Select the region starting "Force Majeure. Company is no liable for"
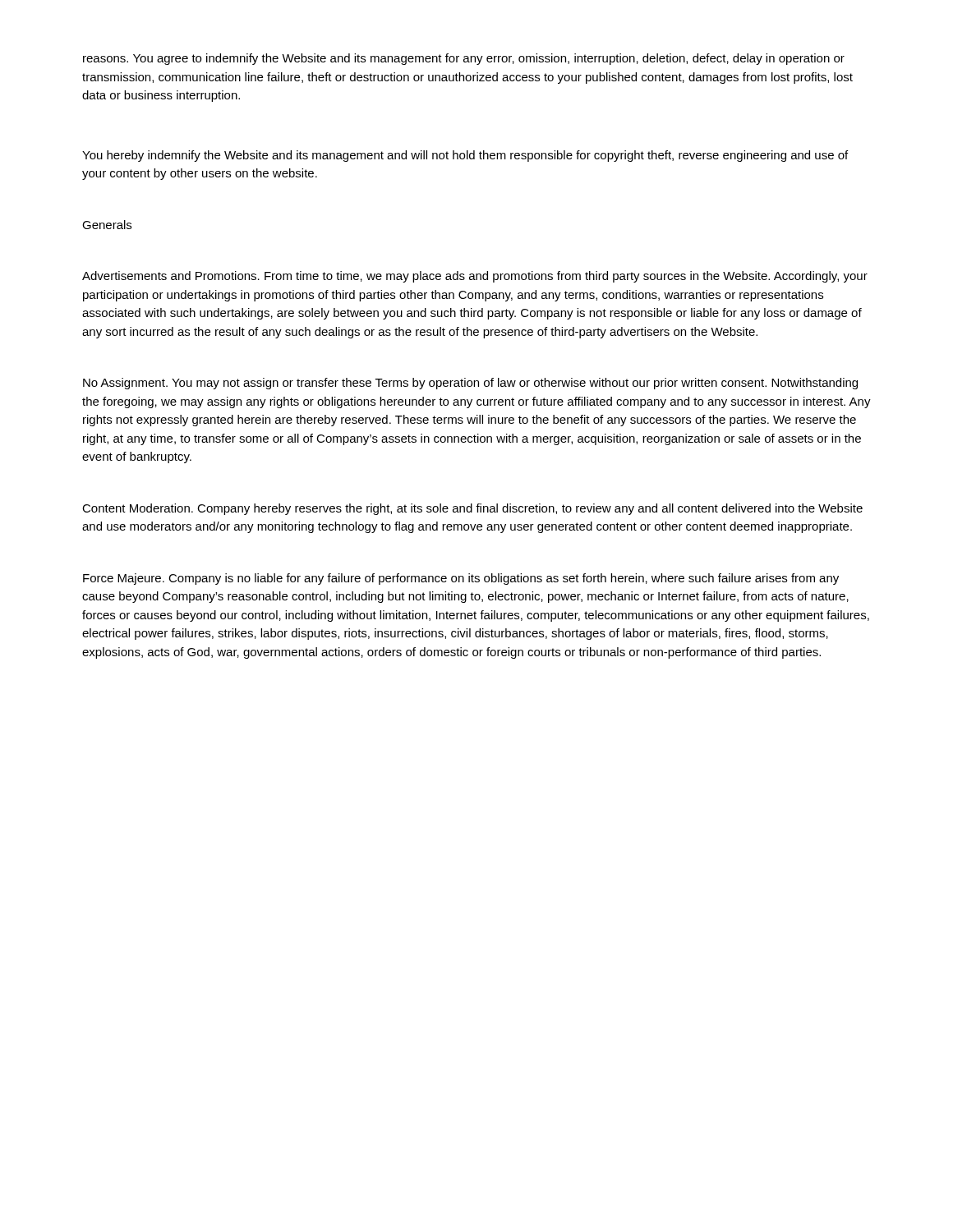This screenshot has height=1232, width=953. point(476,614)
